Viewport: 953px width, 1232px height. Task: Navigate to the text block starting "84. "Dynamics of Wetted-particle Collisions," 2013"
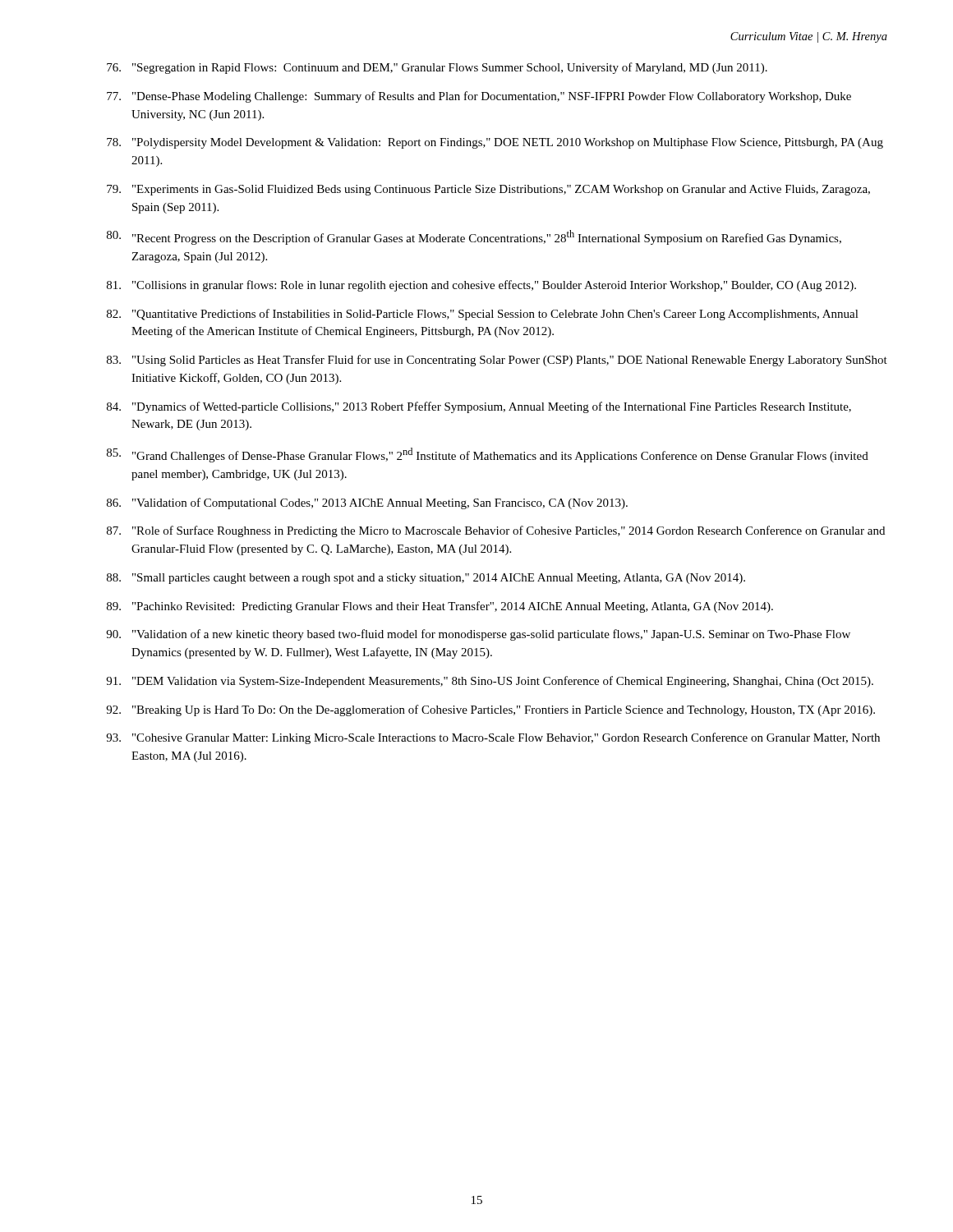click(x=485, y=416)
